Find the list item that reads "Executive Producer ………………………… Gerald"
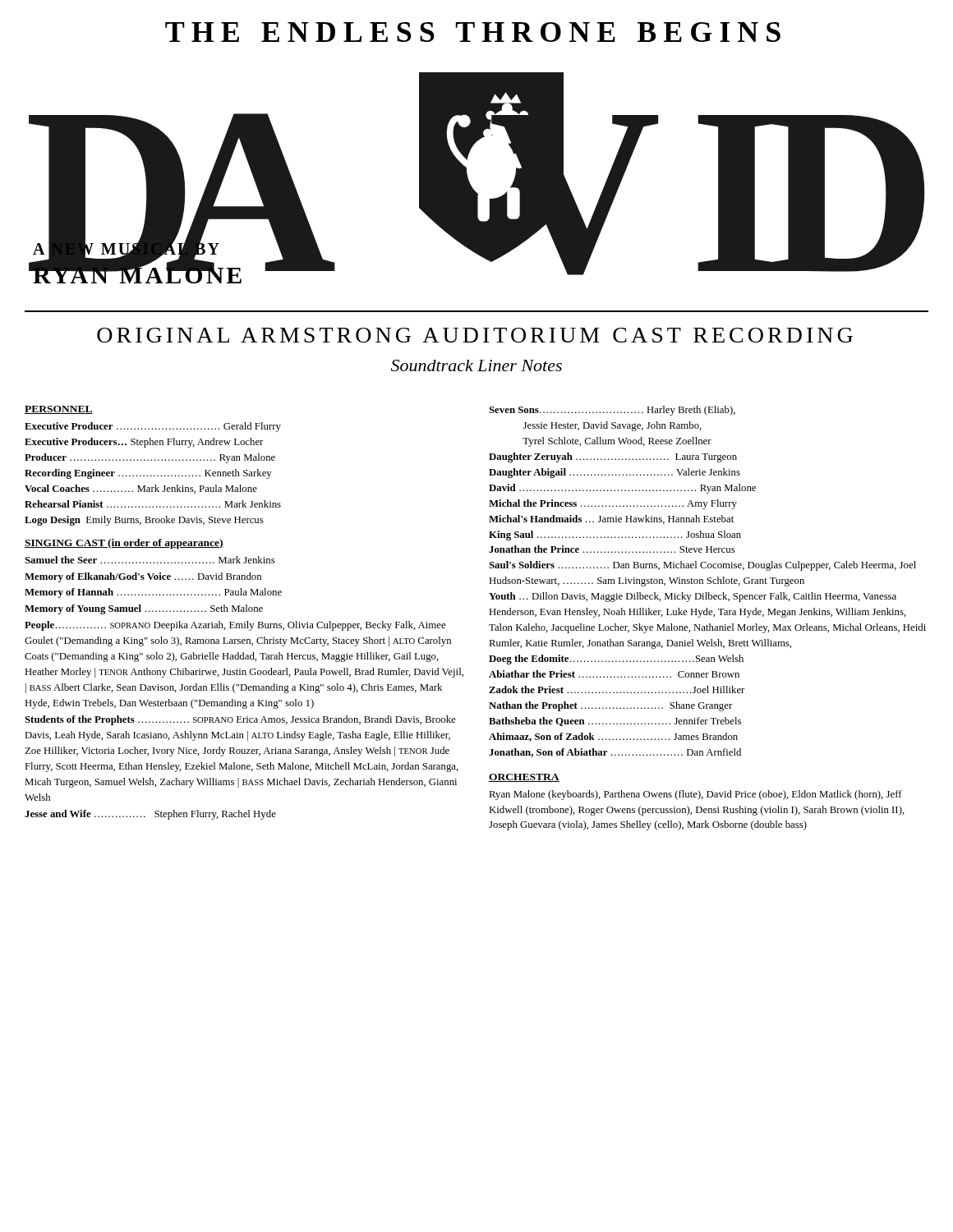The width and height of the screenshot is (953, 1232). coord(153,426)
